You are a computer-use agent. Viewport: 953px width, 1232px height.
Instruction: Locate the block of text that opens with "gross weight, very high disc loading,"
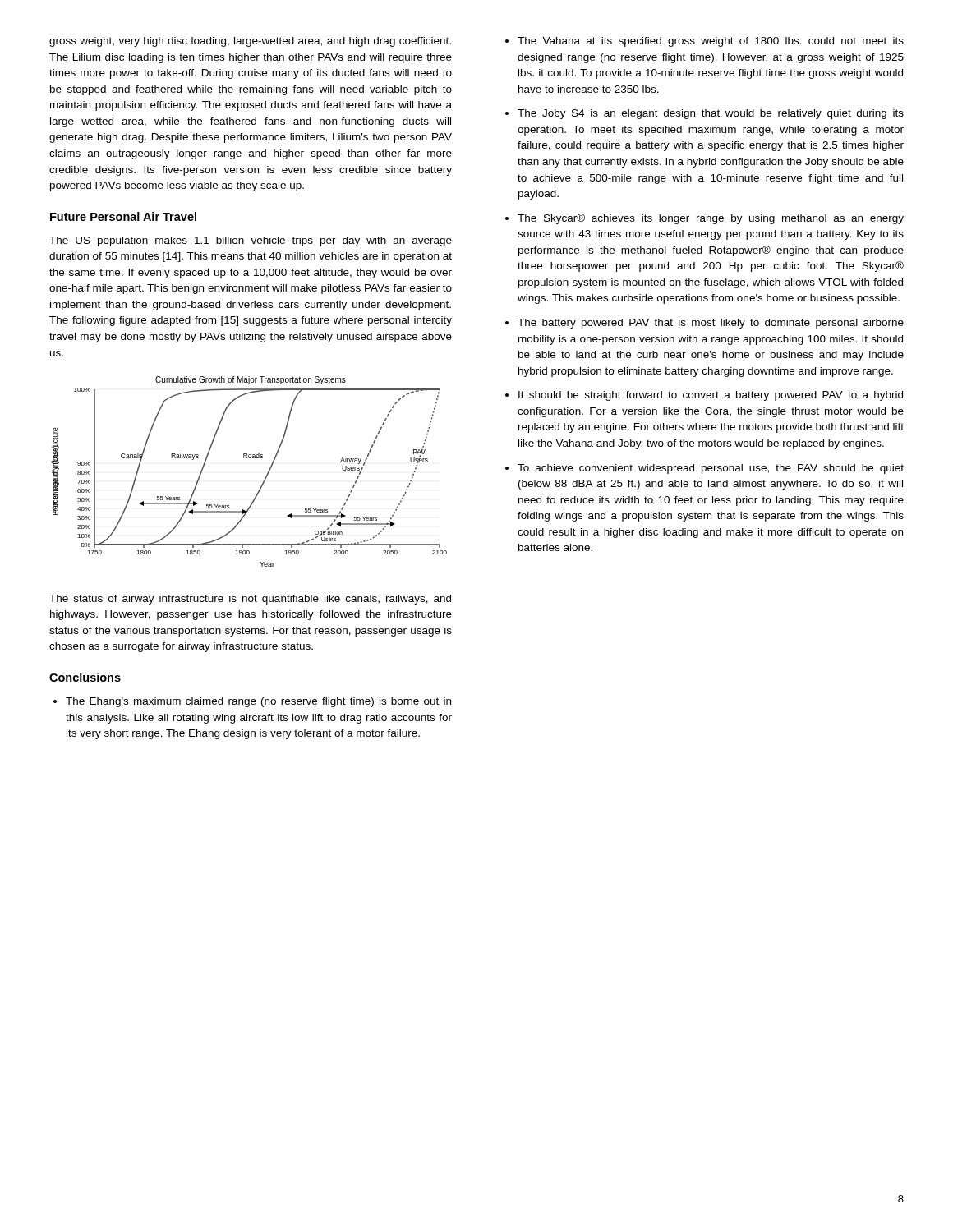pos(251,113)
